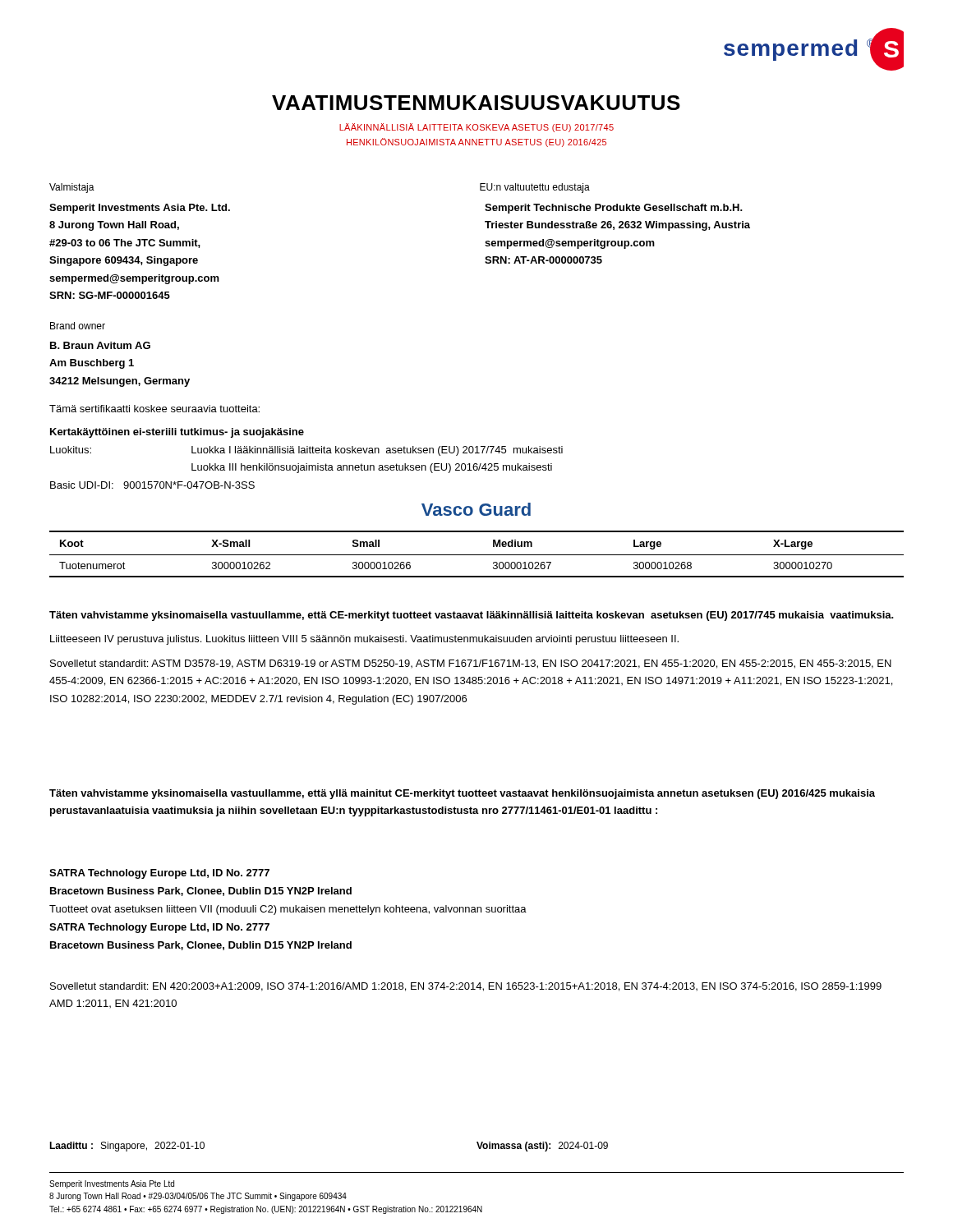This screenshot has height=1232, width=953.
Task: Locate the text block with the text "Luokitus: Luokka I lääkinnällisiä laitteita"
Action: click(476, 459)
